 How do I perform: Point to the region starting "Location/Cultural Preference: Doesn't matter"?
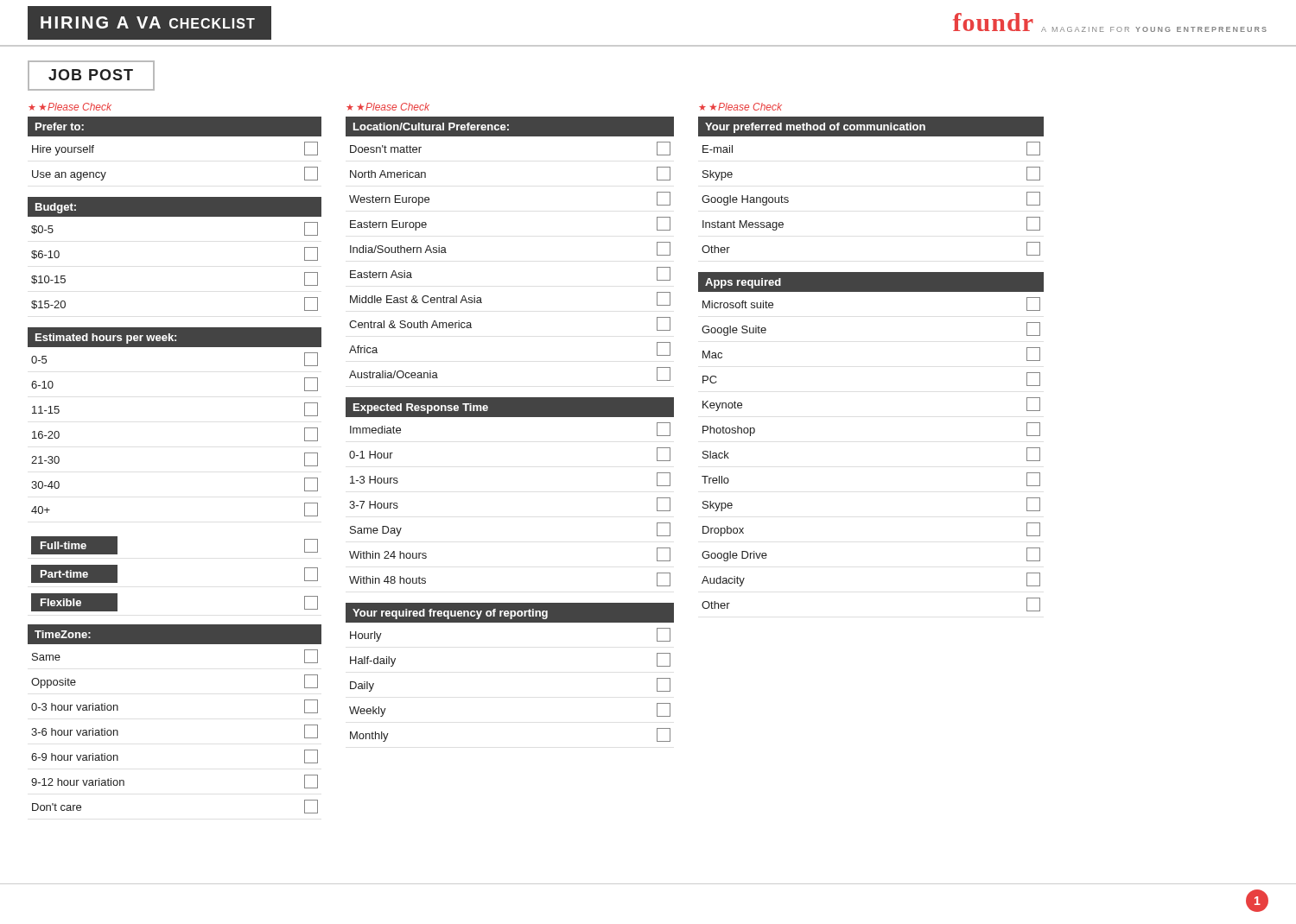pos(510,127)
